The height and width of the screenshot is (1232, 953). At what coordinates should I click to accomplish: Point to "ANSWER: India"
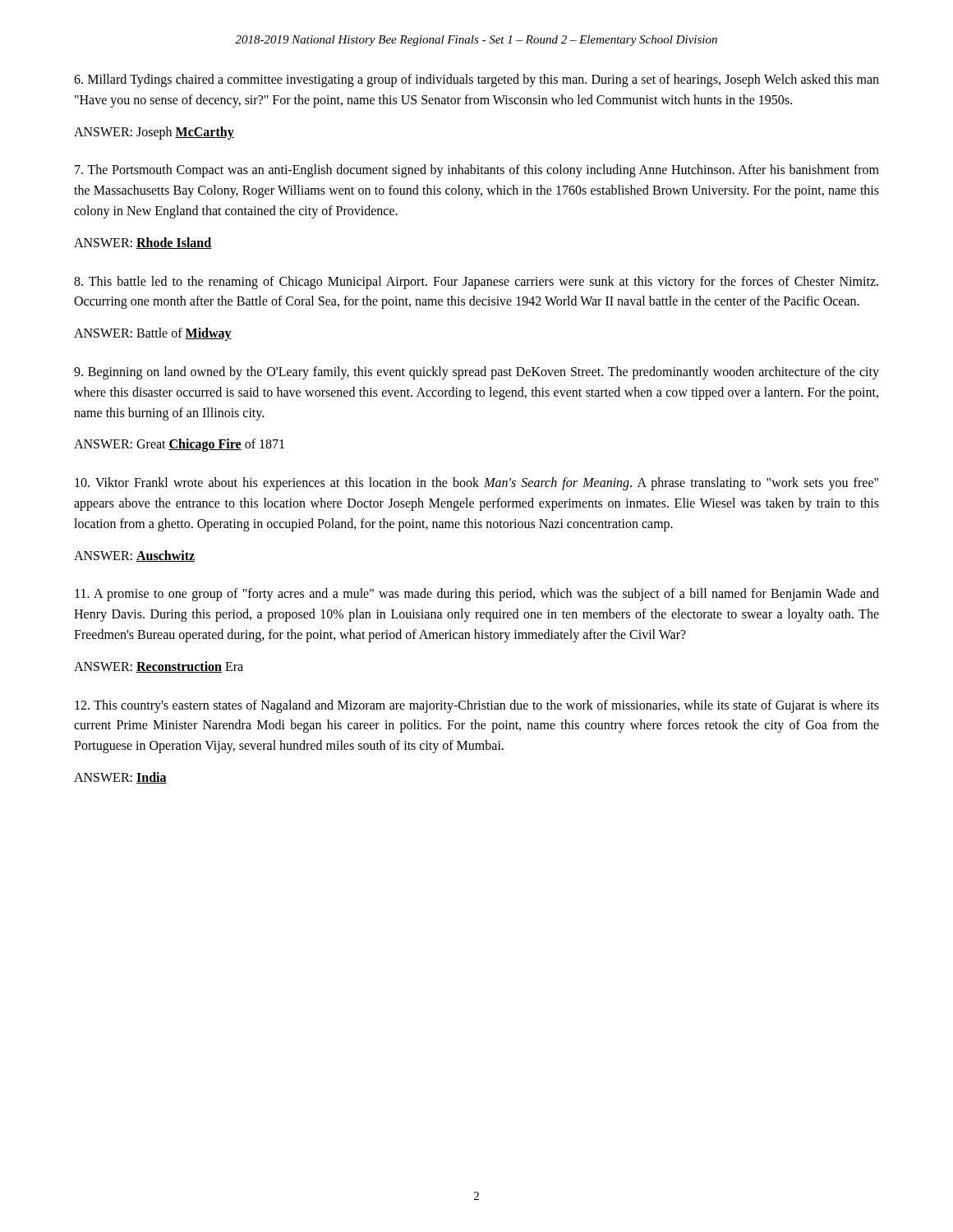pyautogui.click(x=120, y=777)
